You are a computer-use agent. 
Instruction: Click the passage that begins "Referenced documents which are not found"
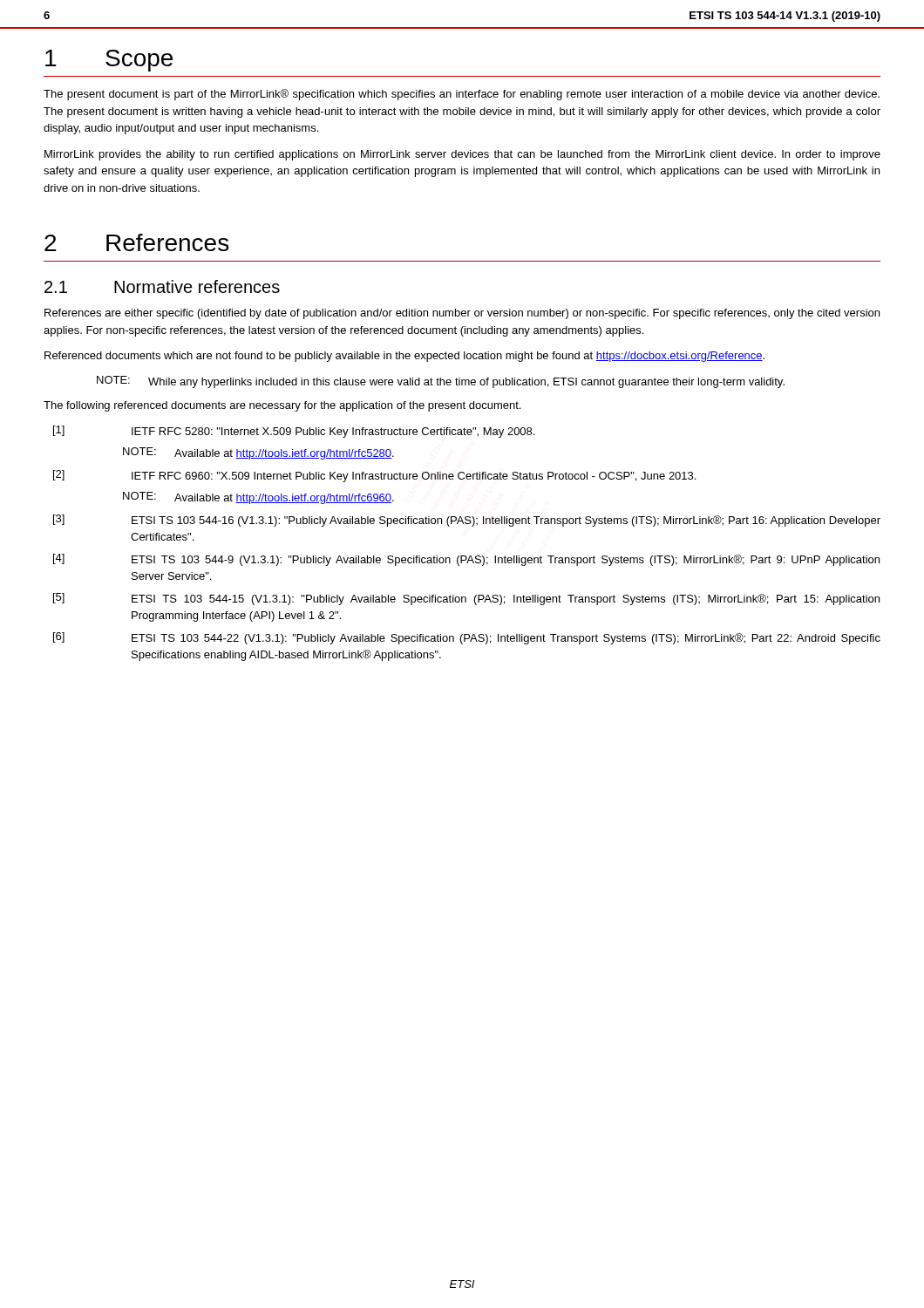click(405, 355)
